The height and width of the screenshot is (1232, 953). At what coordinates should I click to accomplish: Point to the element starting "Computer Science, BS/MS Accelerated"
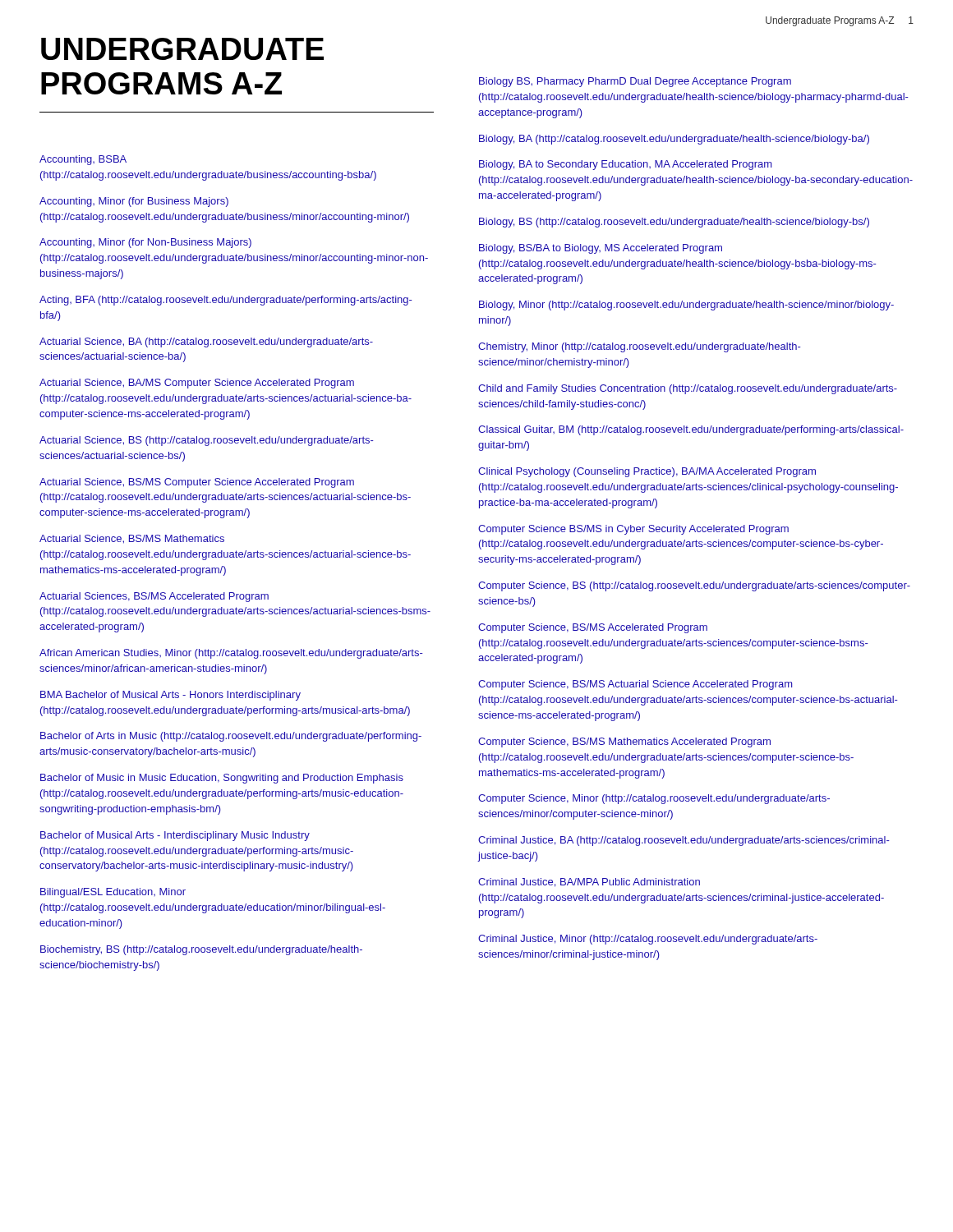pyautogui.click(x=673, y=642)
